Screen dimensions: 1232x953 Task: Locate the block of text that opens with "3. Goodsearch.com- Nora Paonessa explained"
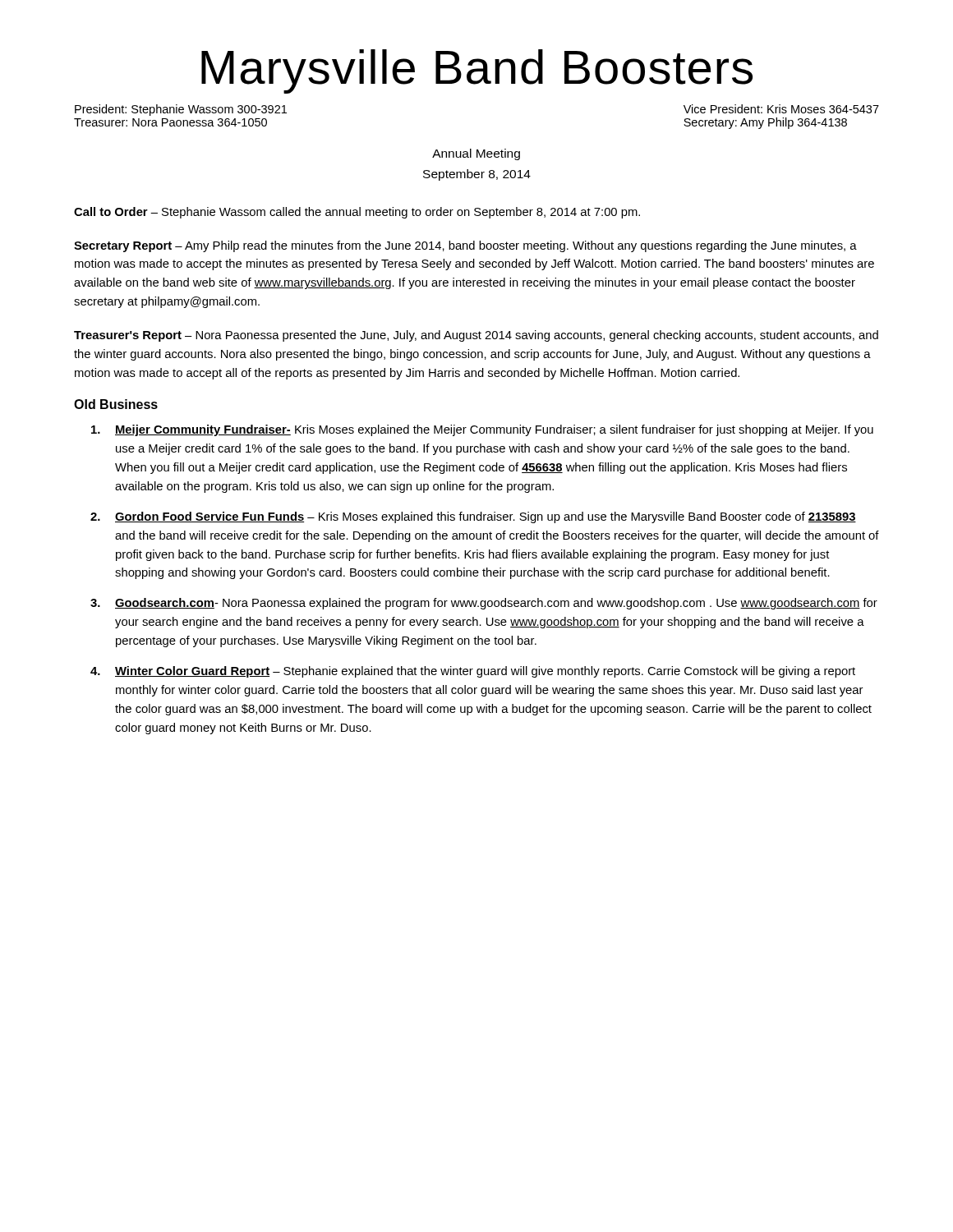[x=485, y=622]
